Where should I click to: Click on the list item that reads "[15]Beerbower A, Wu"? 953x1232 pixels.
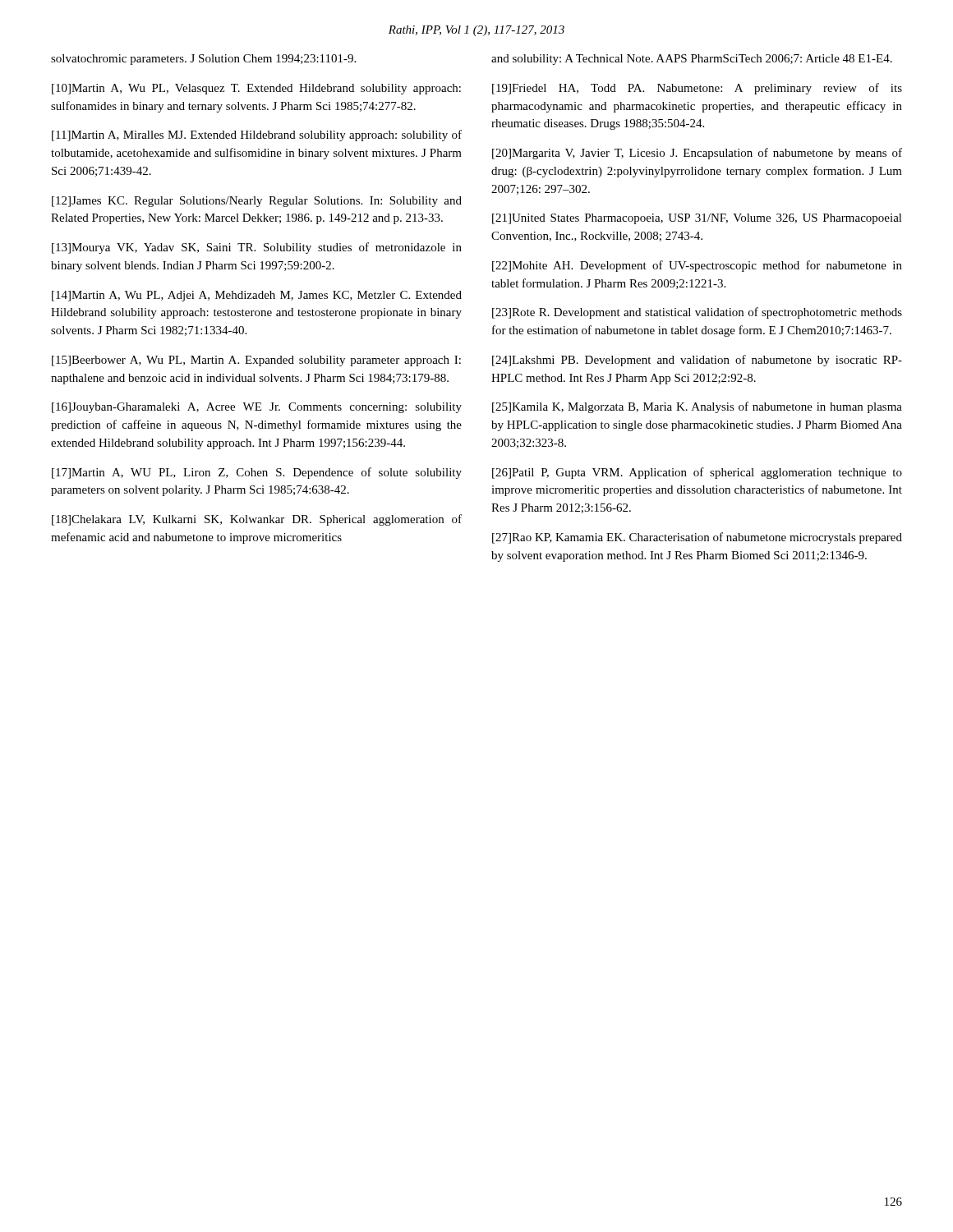click(256, 368)
